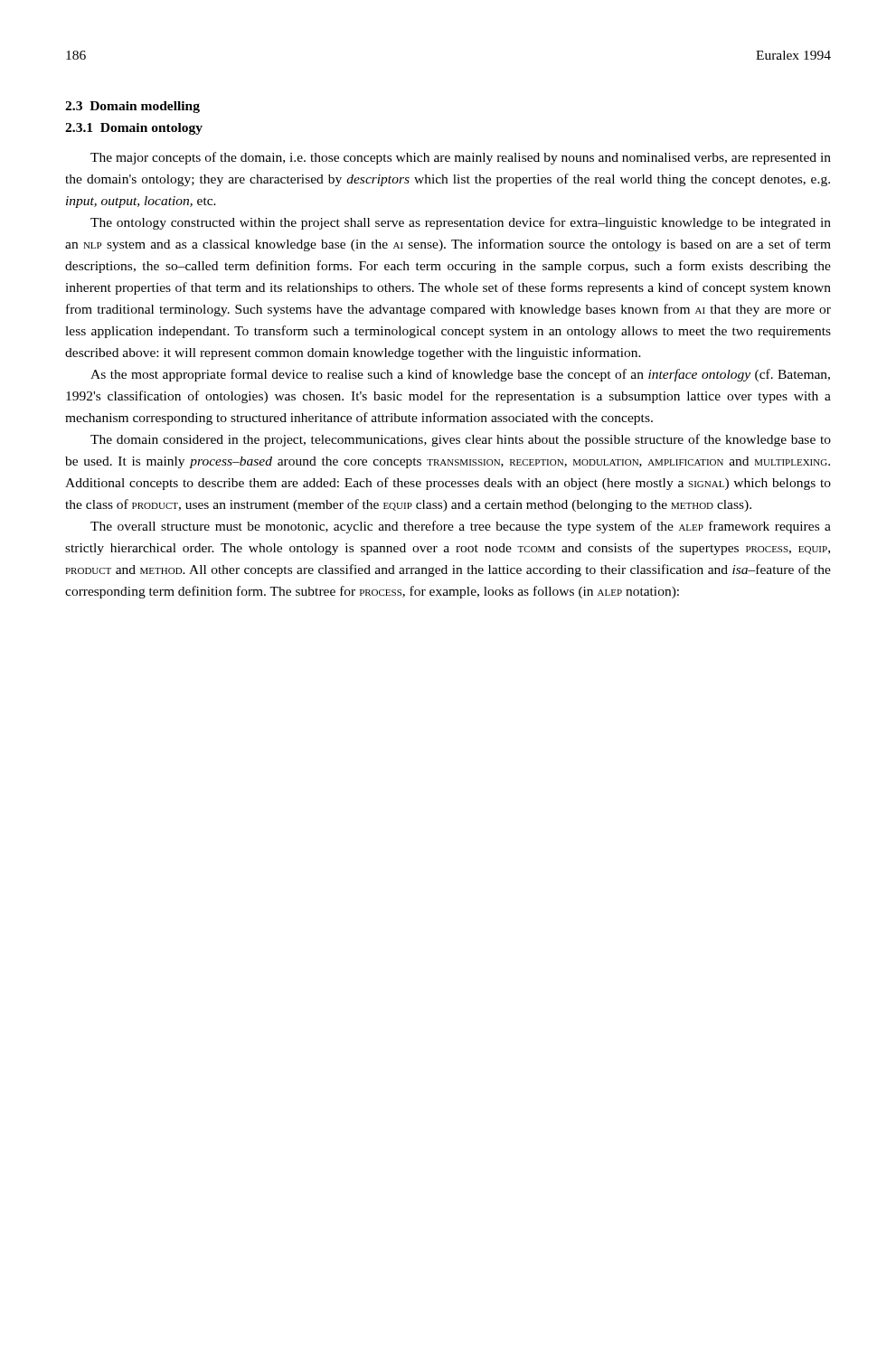896x1356 pixels.
Task: Point to the passage starting "The domain considered in the"
Action: pos(448,472)
